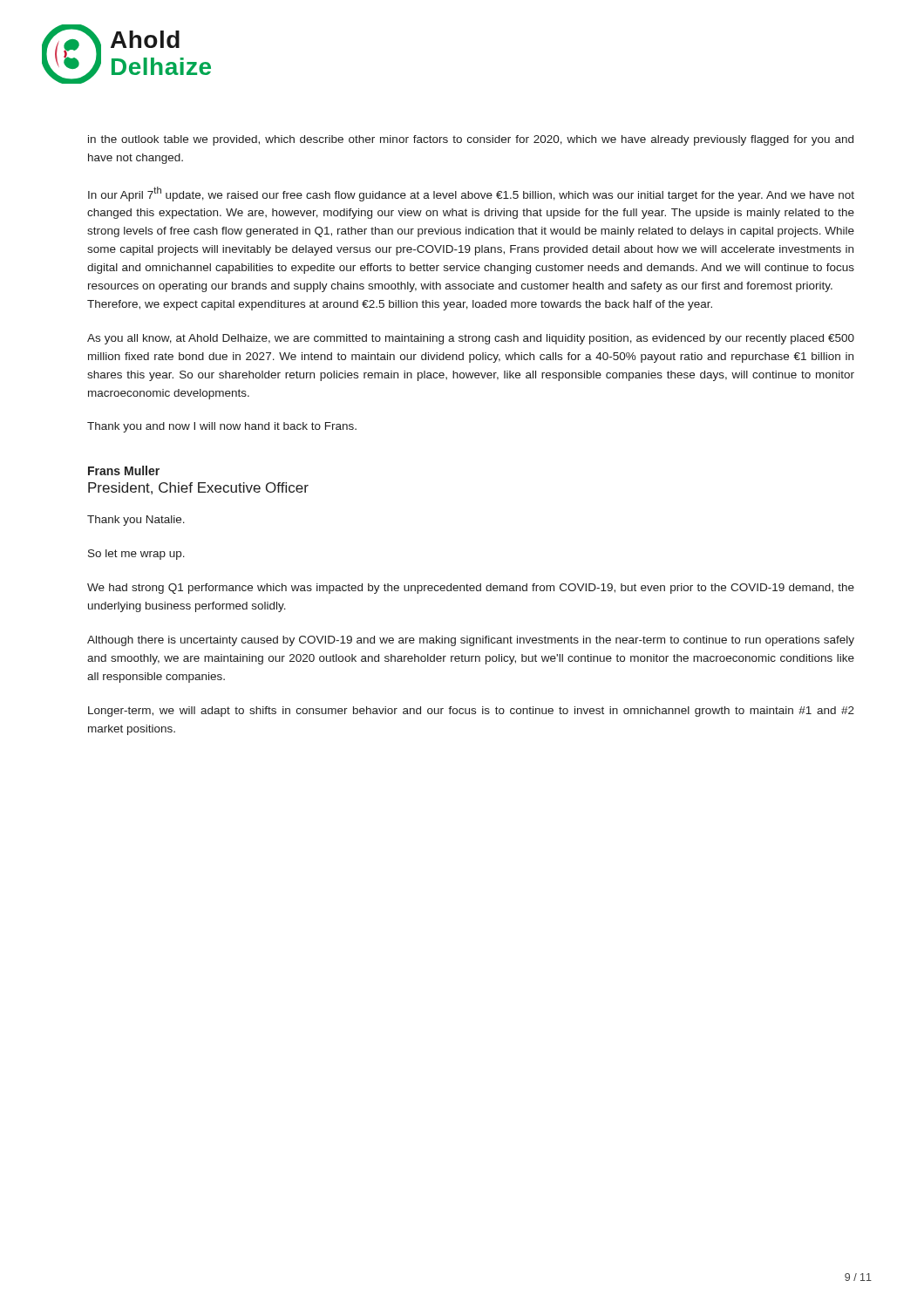Click on the text block that reads "As you all"
Image resolution: width=924 pixels, height=1308 pixels.
[471, 365]
